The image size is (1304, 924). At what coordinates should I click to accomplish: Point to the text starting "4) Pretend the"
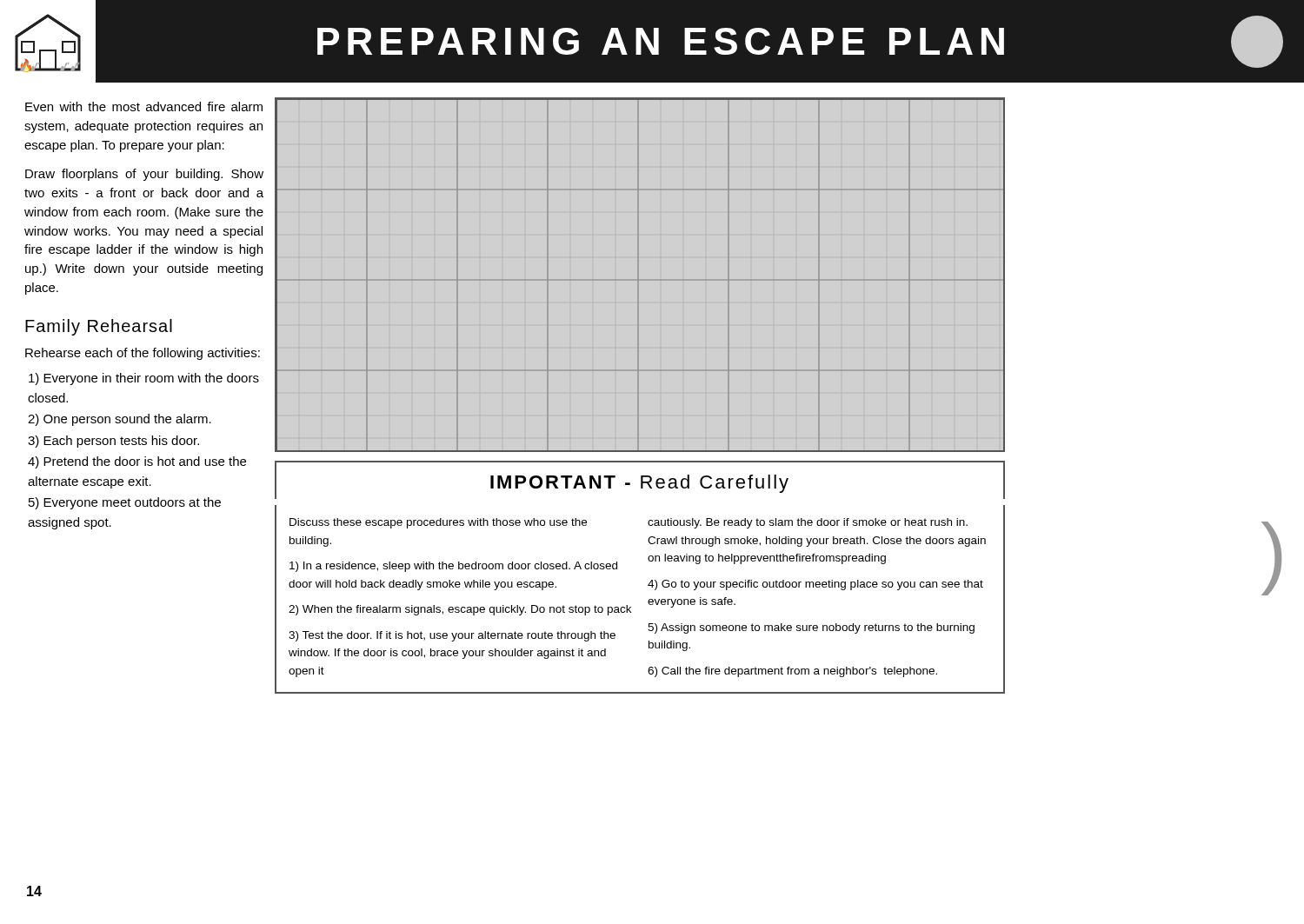(137, 471)
